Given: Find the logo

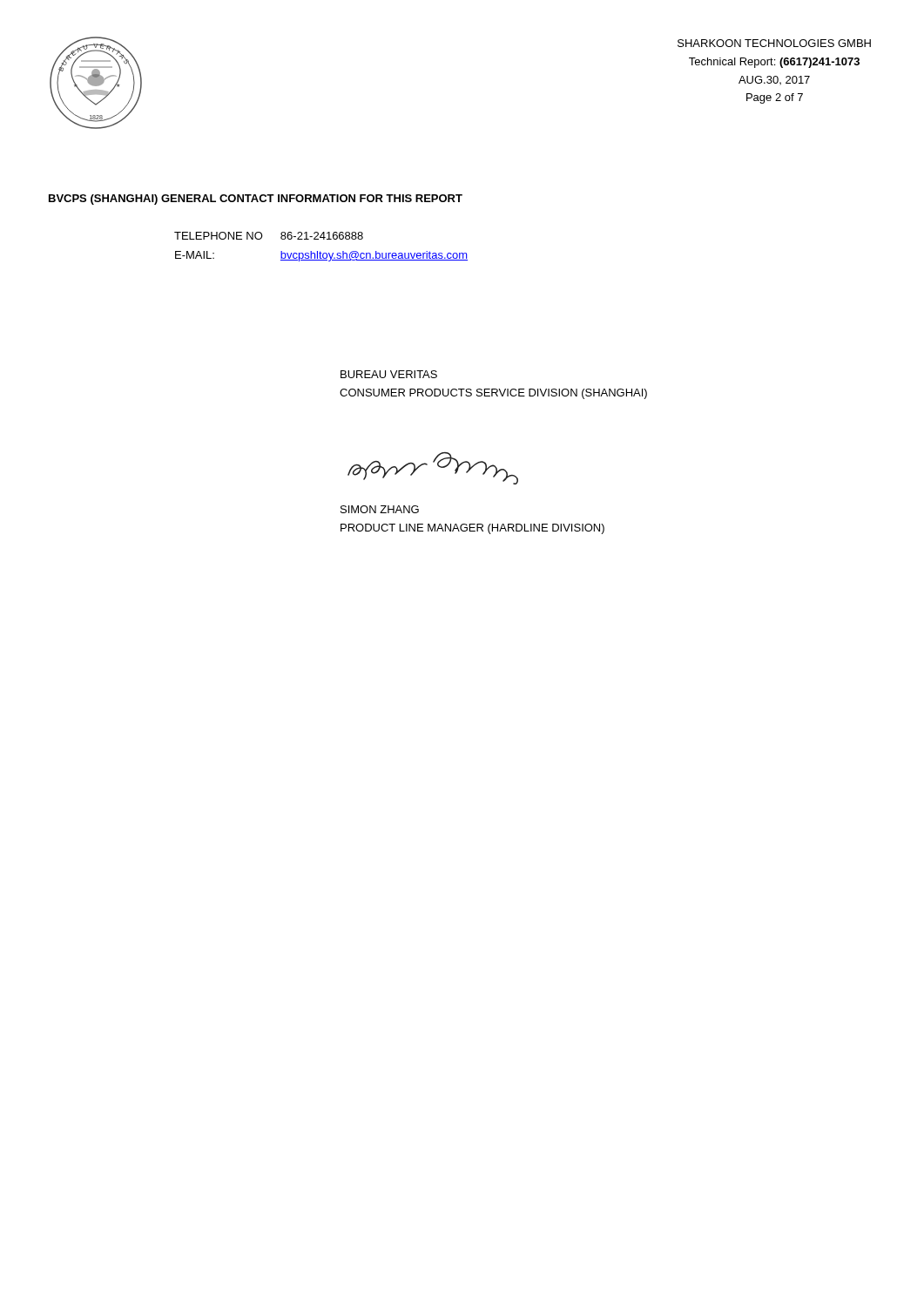Looking at the screenshot, I should click(x=96, y=84).
